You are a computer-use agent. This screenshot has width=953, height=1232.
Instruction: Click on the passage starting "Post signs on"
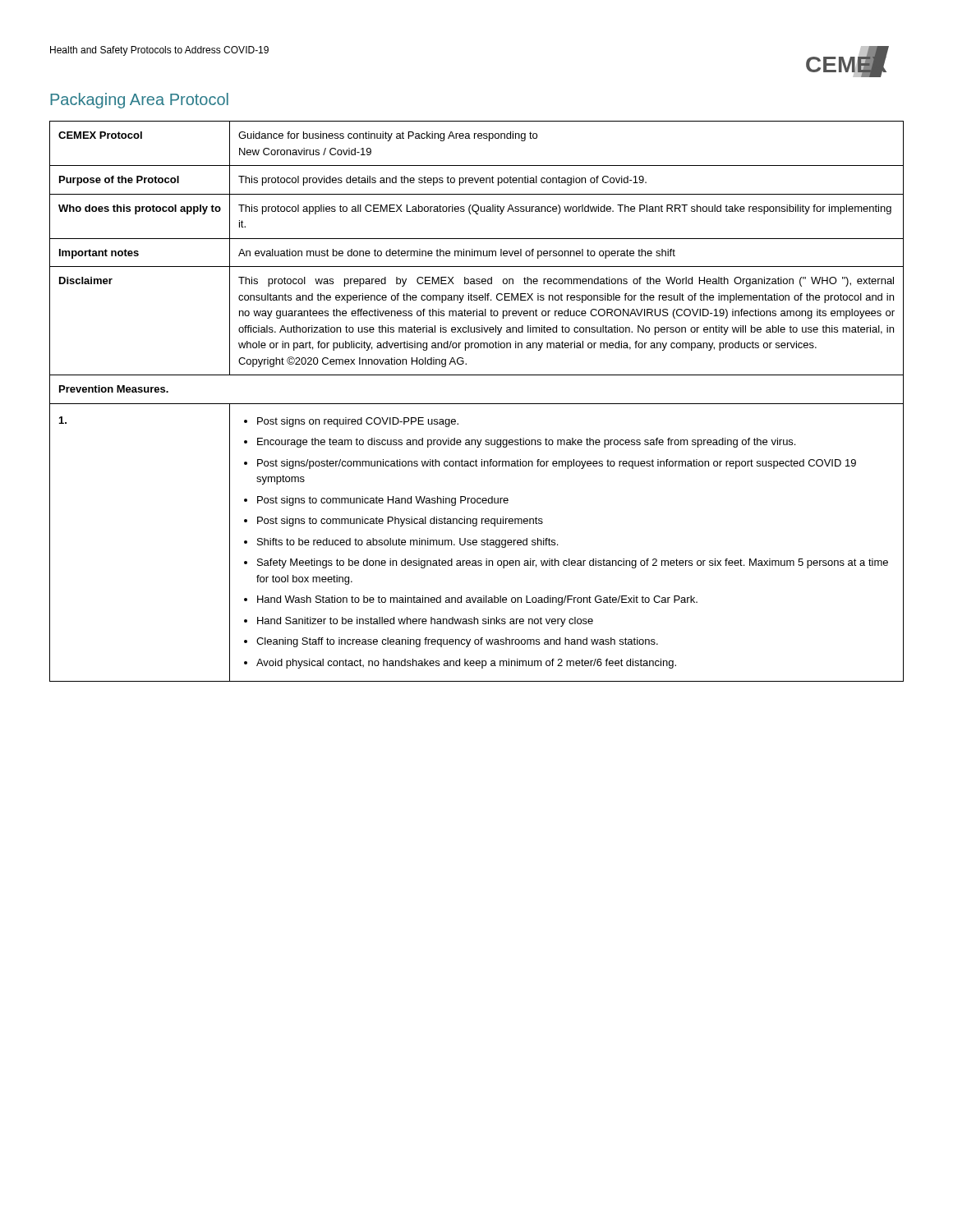coord(358,420)
